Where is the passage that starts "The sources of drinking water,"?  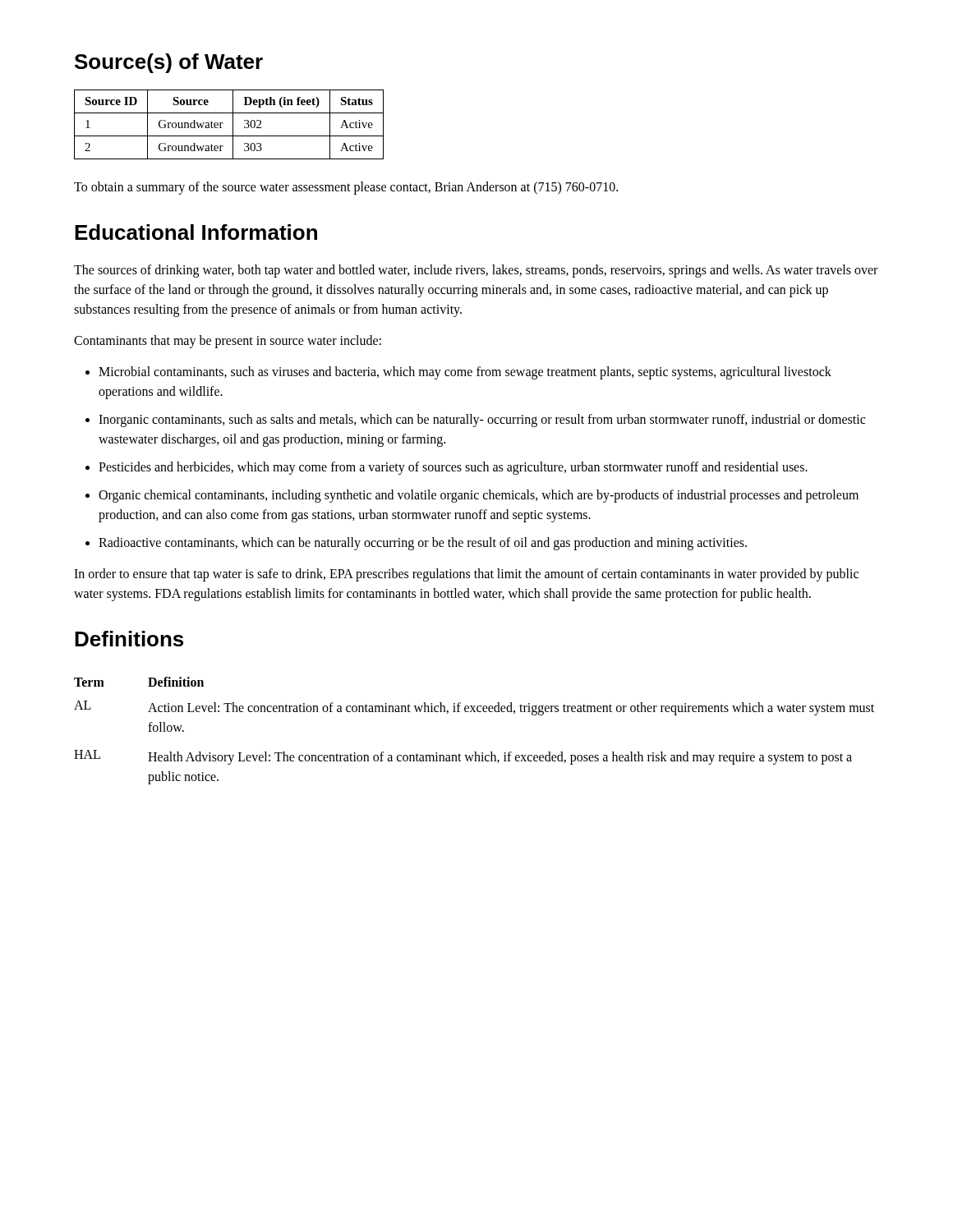point(476,290)
